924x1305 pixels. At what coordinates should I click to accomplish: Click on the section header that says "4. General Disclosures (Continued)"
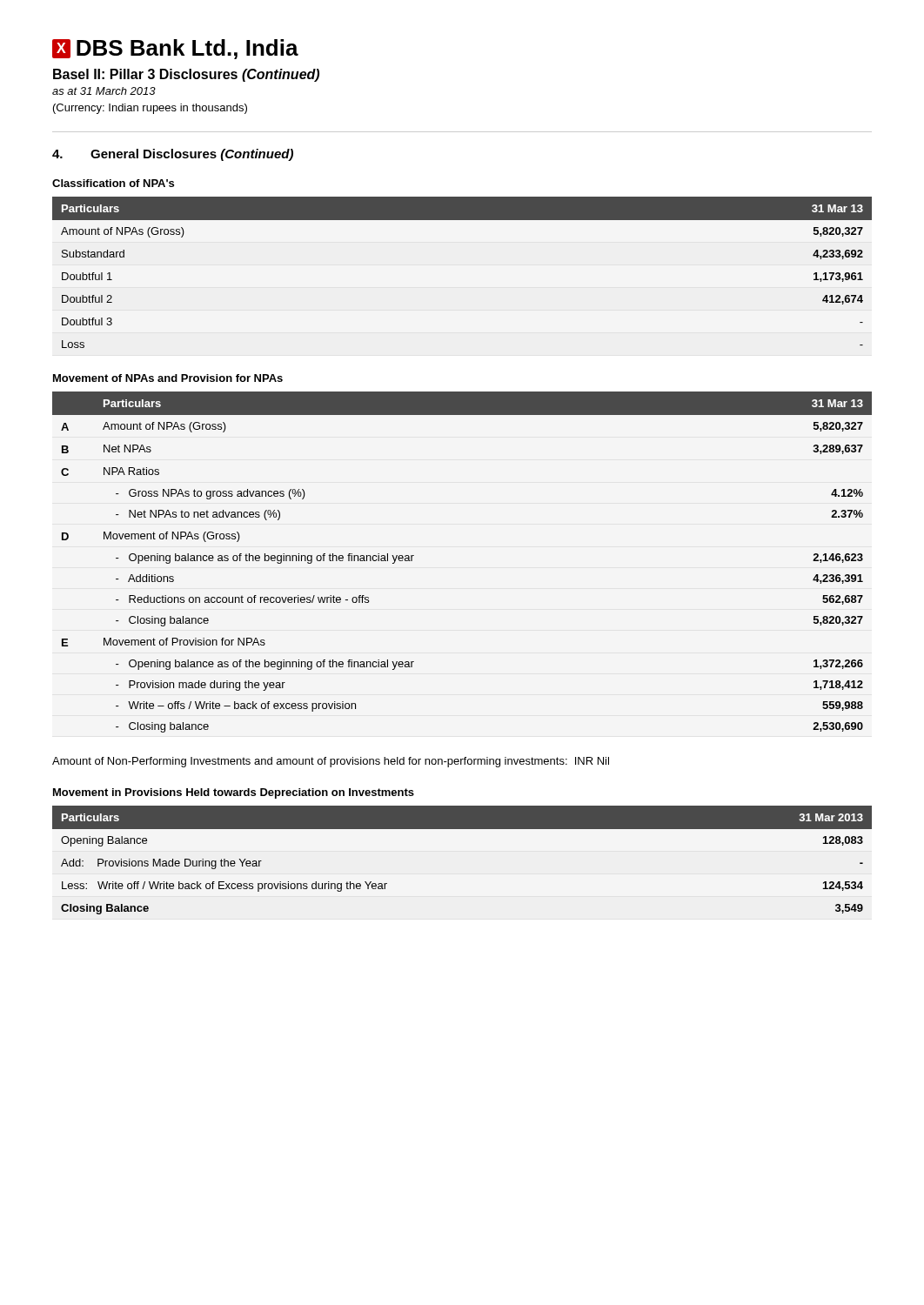(x=173, y=154)
